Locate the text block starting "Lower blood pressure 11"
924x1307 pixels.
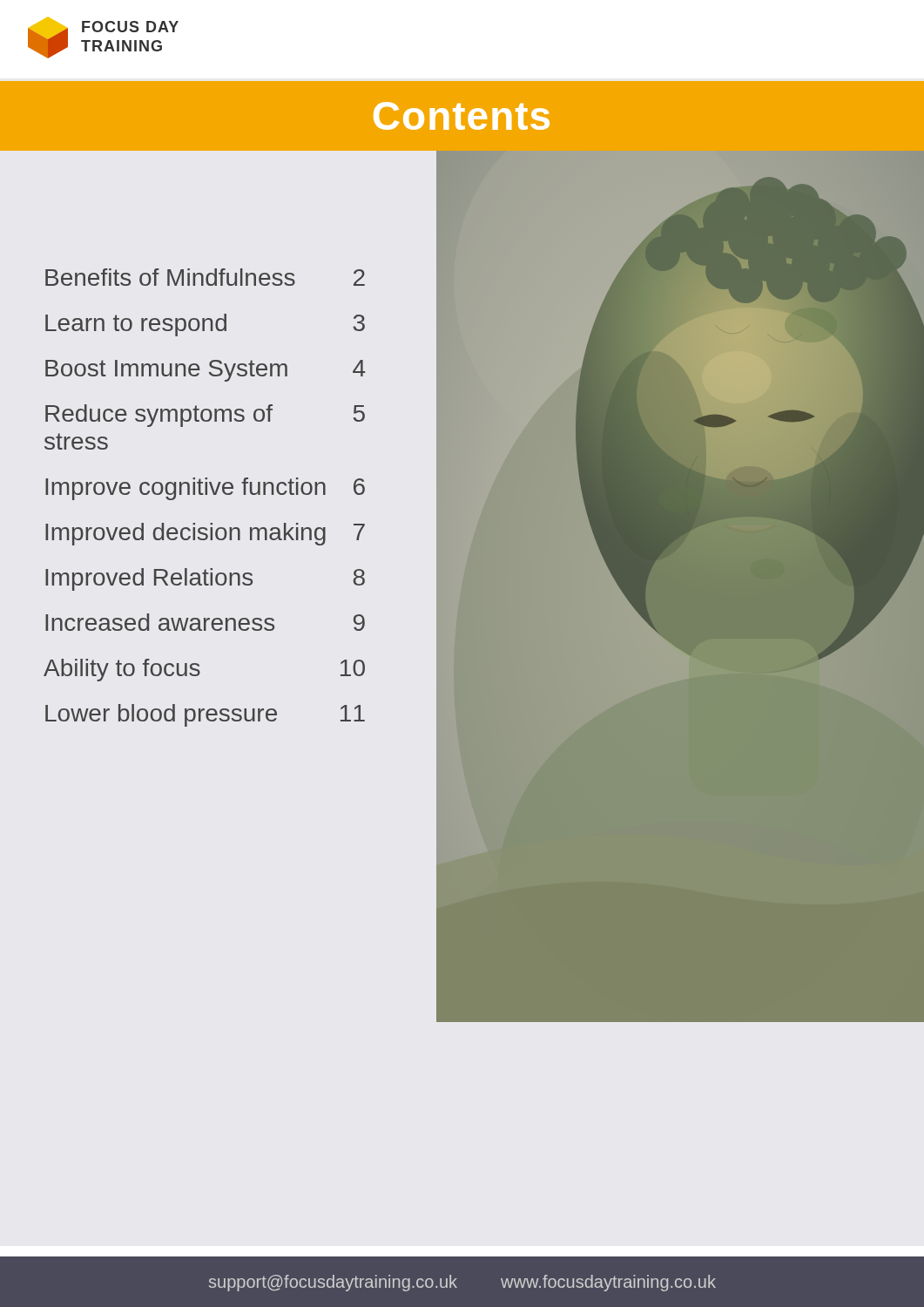(205, 714)
